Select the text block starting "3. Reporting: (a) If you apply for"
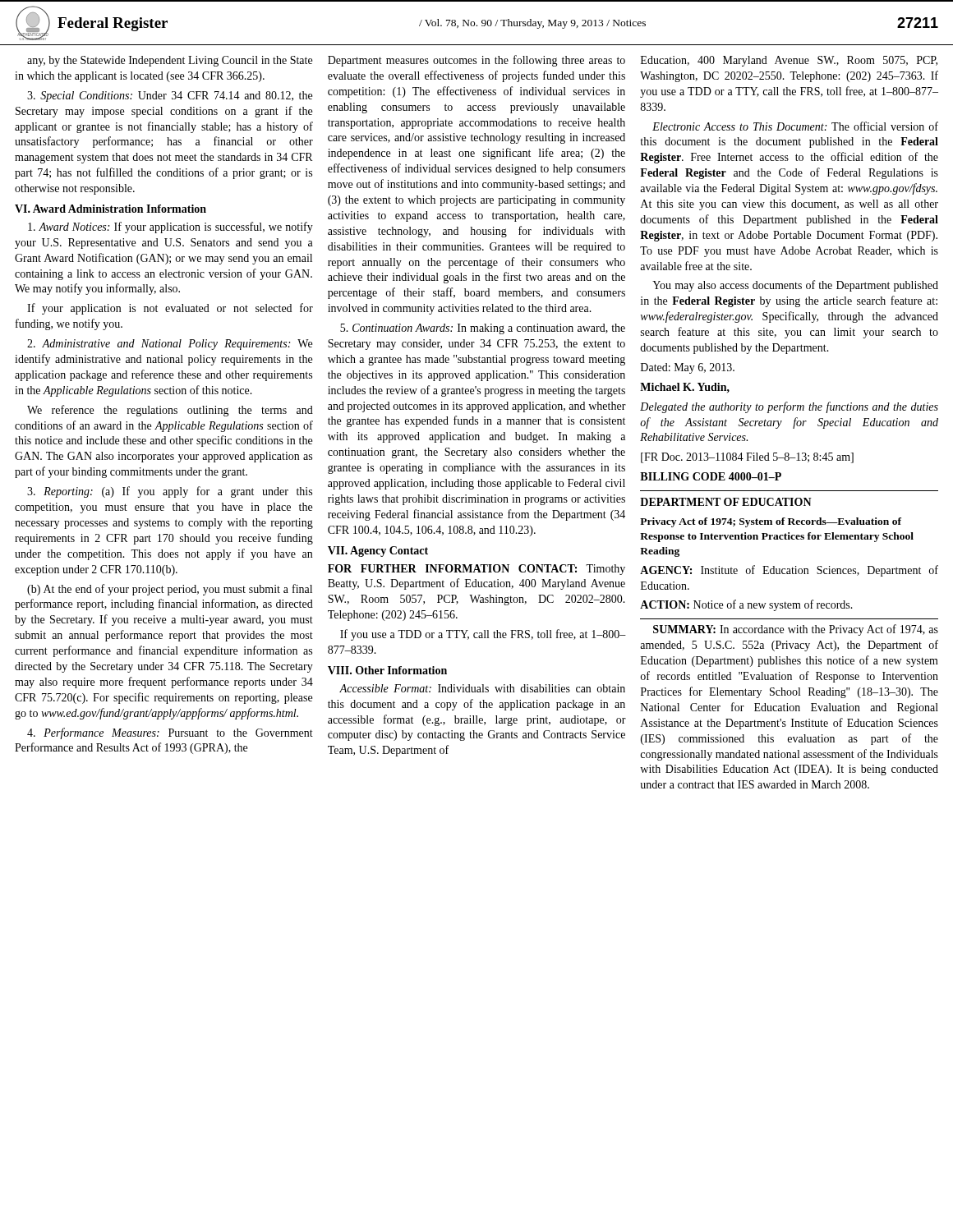This screenshot has width=953, height=1232. point(164,603)
